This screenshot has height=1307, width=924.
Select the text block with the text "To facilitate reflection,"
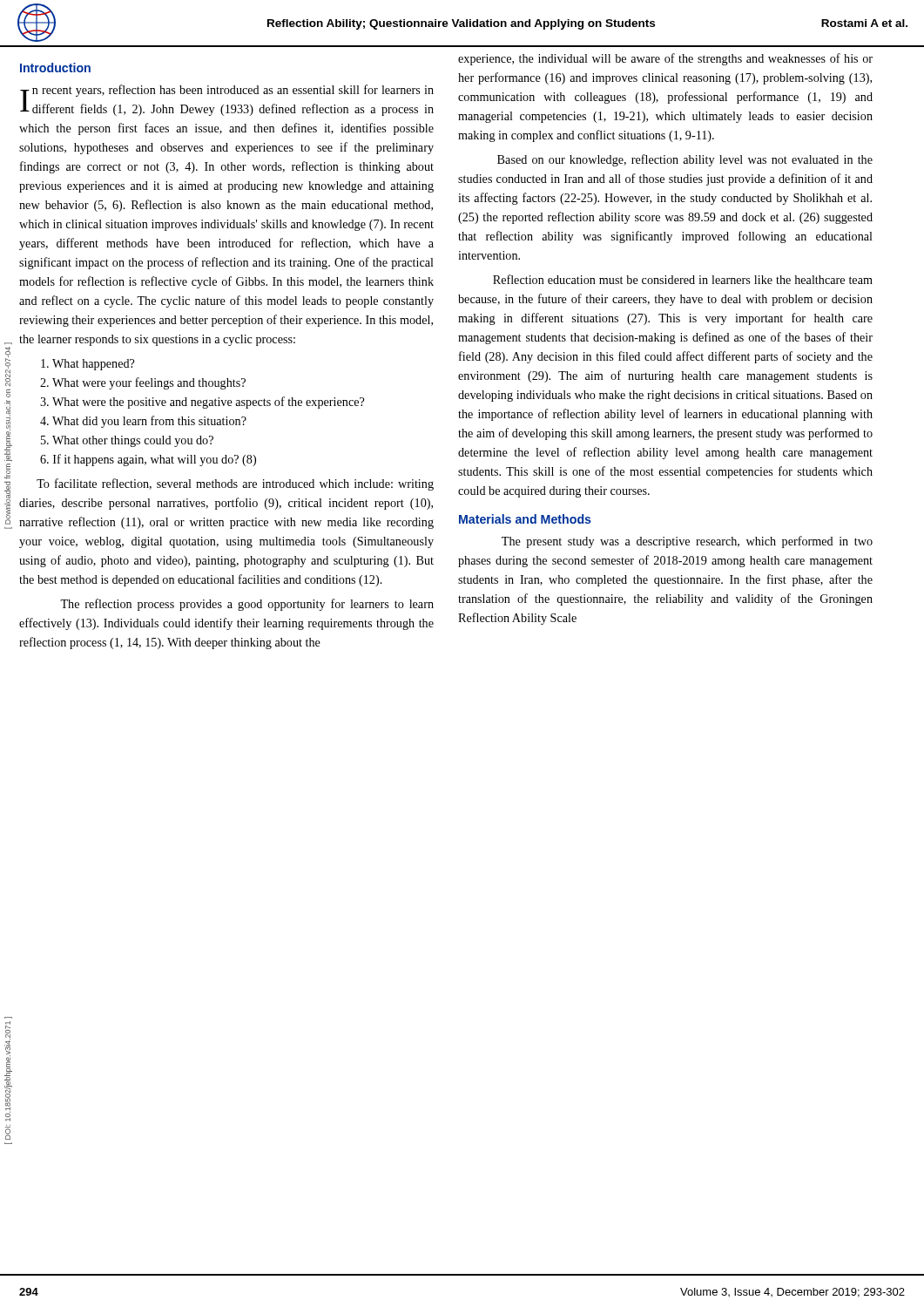[x=226, y=532]
